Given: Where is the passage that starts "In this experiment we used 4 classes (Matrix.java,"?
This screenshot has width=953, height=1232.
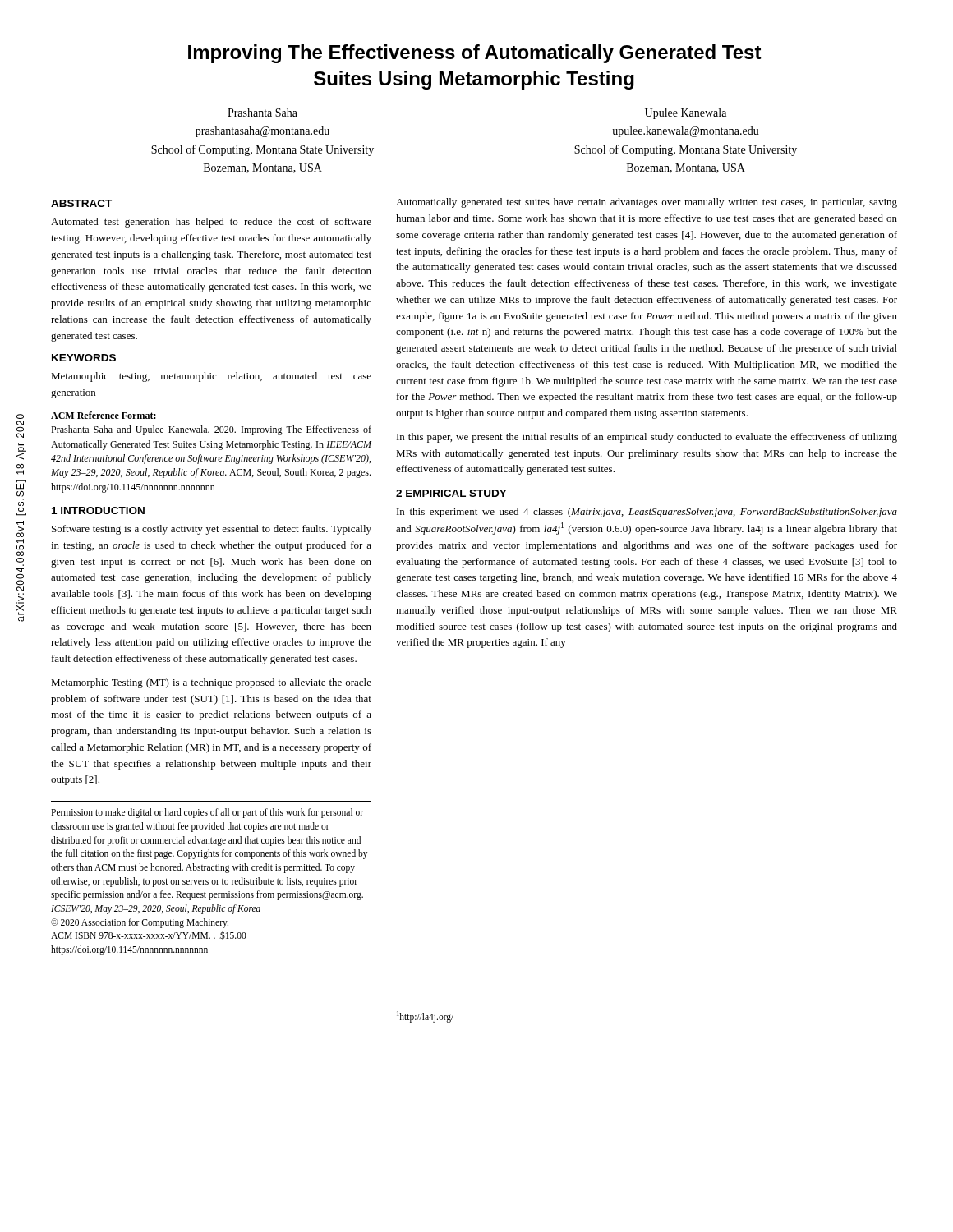Looking at the screenshot, I should pos(647,577).
